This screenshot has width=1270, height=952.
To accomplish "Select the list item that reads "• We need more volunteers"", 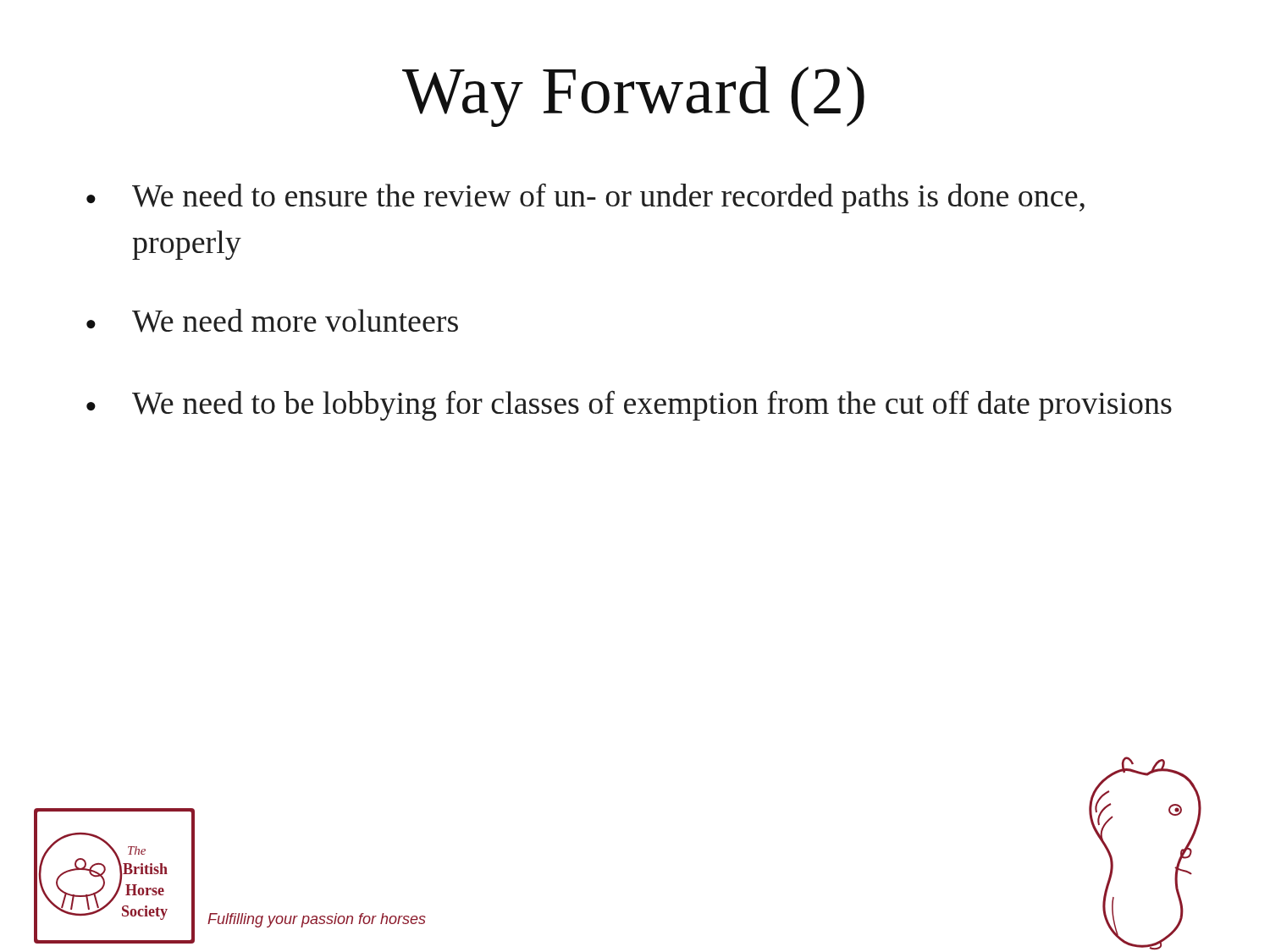I will tap(272, 321).
